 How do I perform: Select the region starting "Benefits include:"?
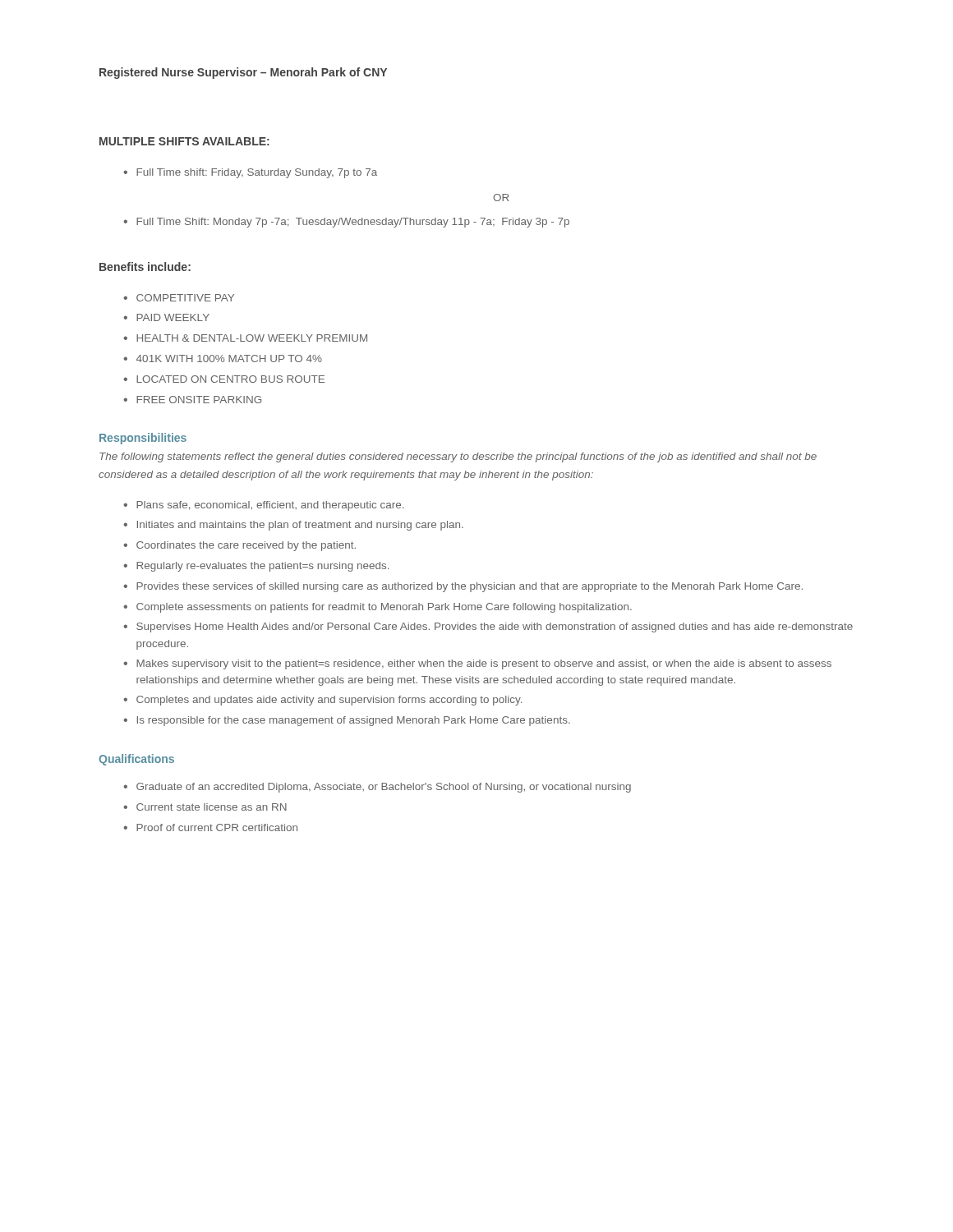tap(145, 267)
